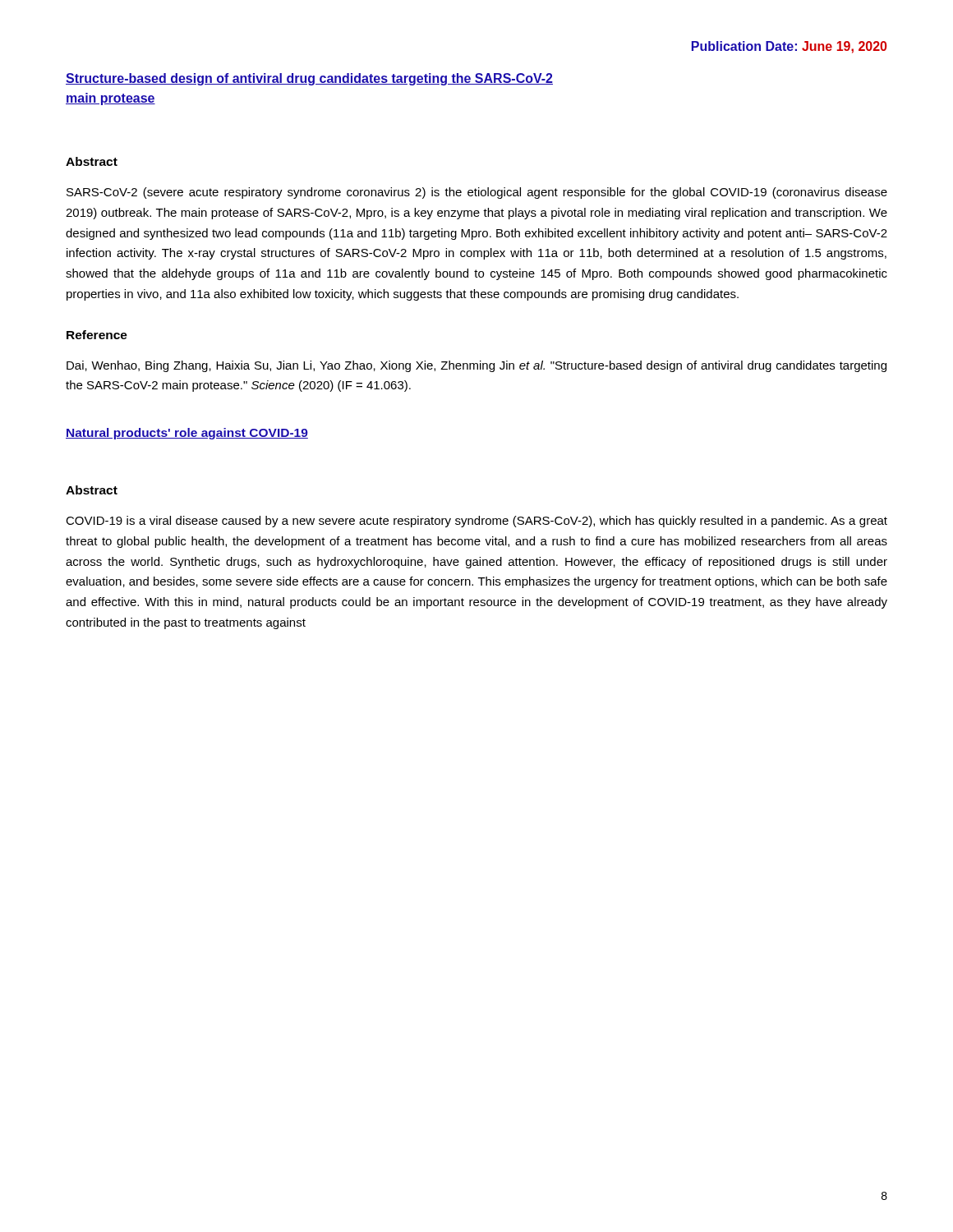Find the text starting "Natural products' role against"

coord(187,433)
